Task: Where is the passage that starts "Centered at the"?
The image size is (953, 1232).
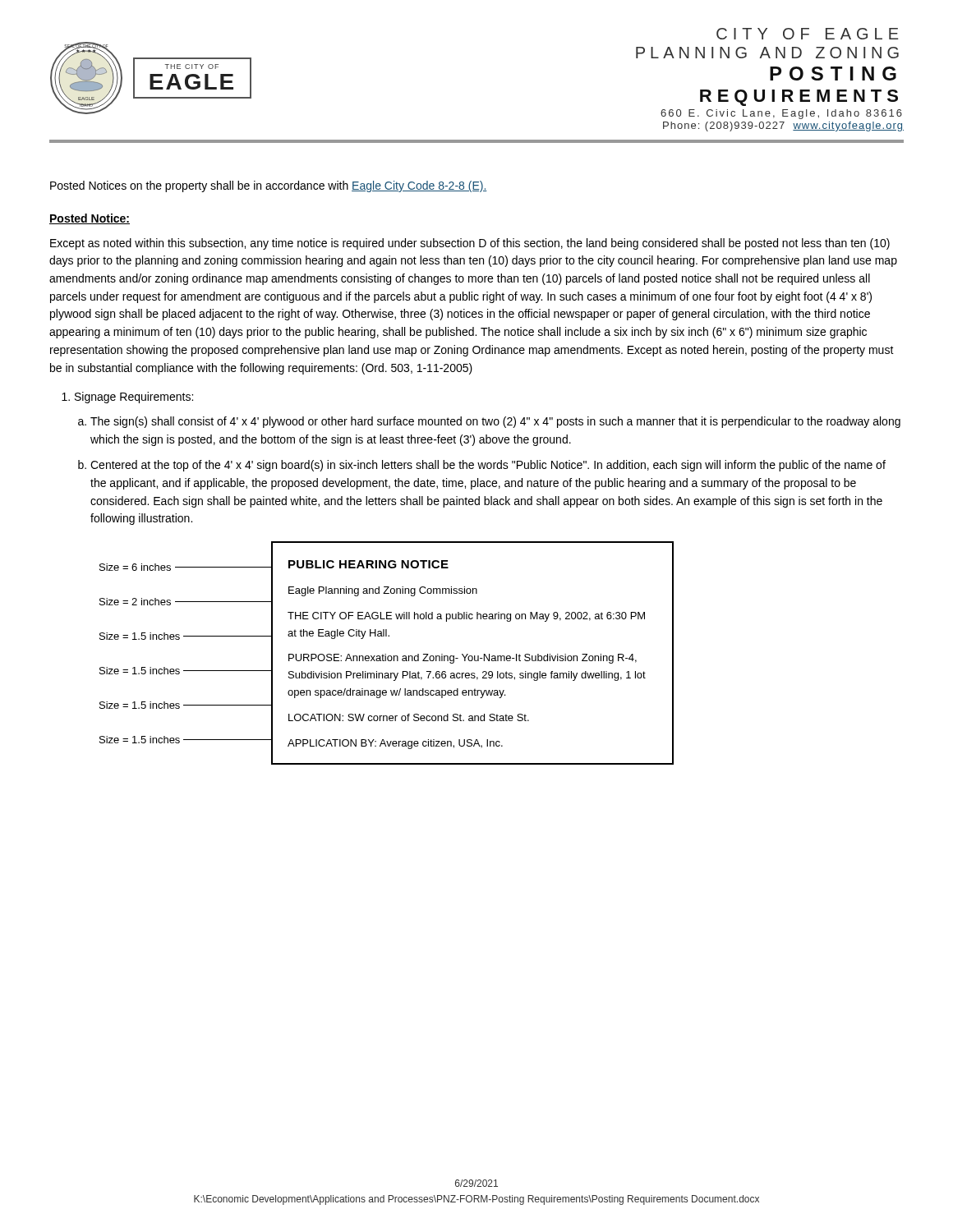Action: point(488,492)
